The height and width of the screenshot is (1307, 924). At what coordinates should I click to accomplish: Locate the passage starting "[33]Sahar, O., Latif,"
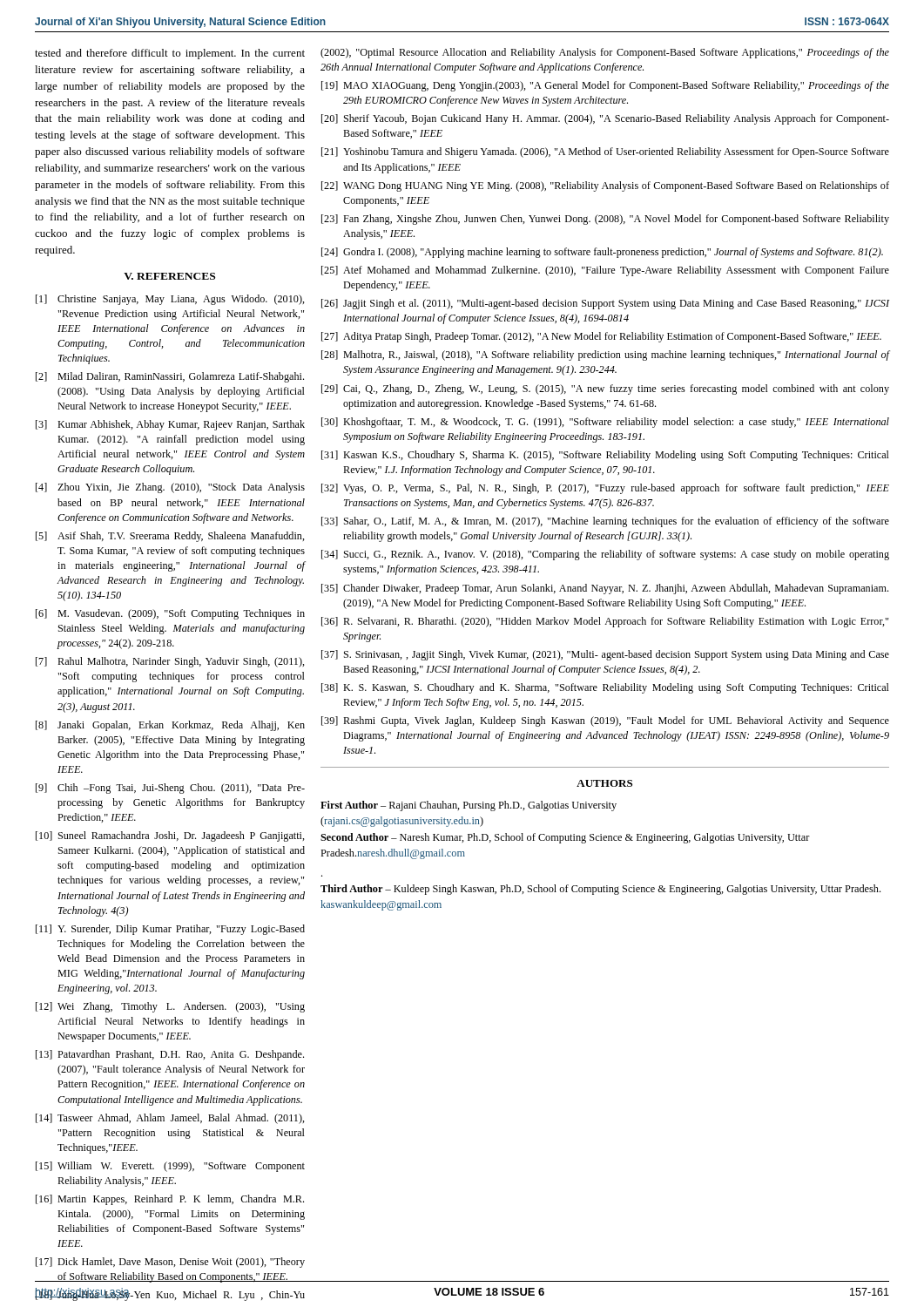(605, 529)
